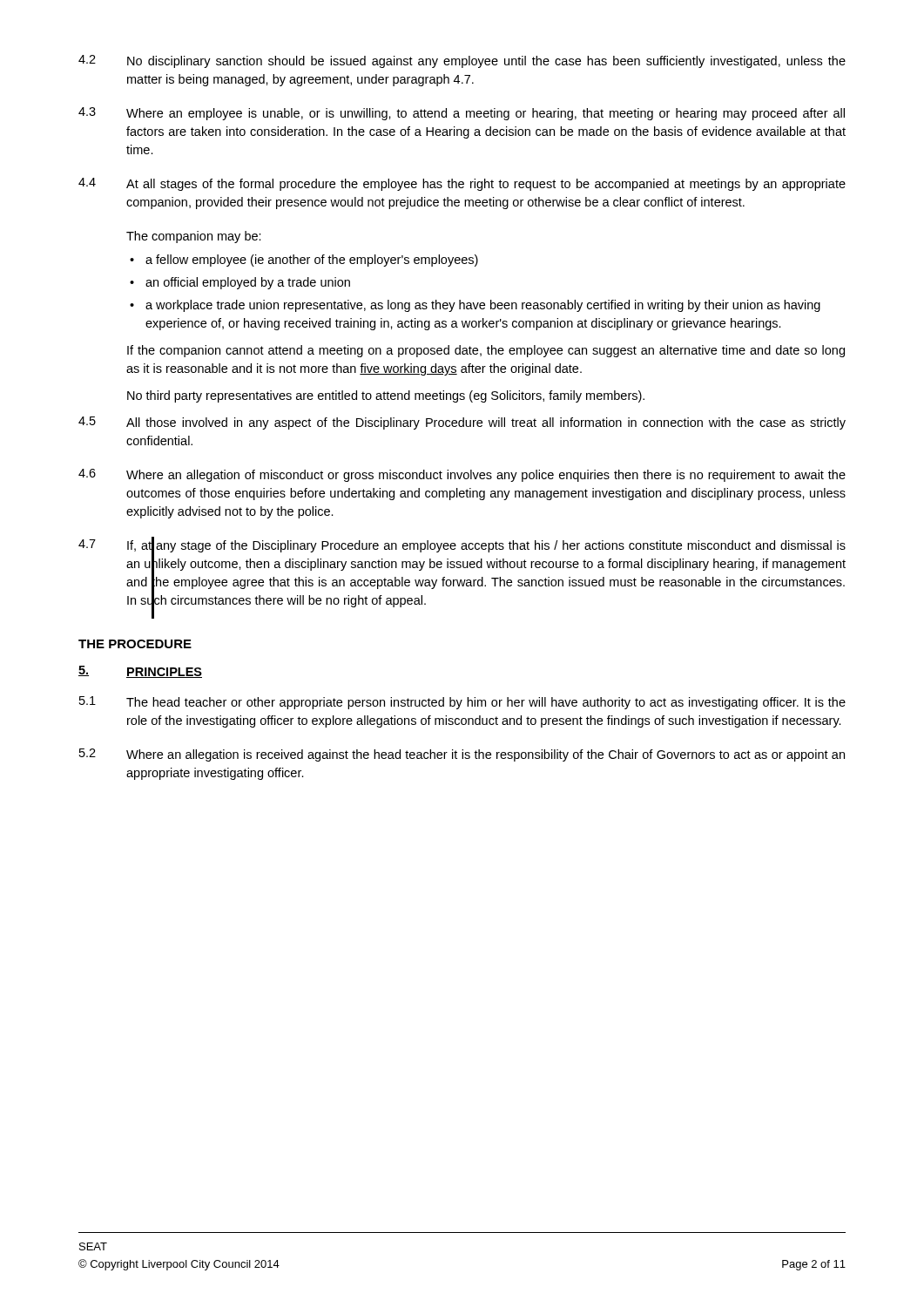
Task: Find the passage starting "5.2 Where an allegation is received"
Action: pos(462,765)
